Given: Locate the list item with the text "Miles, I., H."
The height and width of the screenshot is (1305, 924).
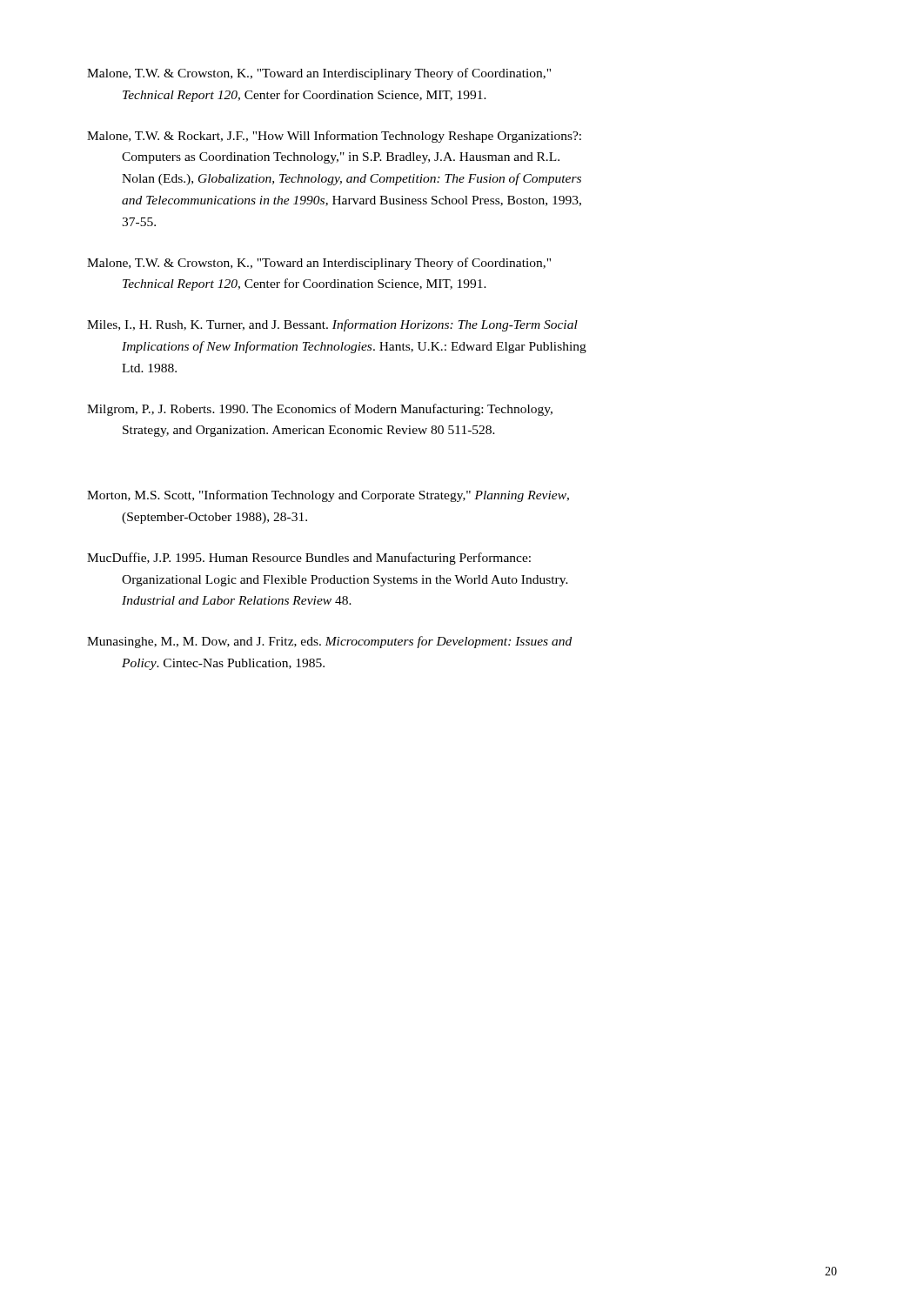Looking at the screenshot, I should coord(462,347).
